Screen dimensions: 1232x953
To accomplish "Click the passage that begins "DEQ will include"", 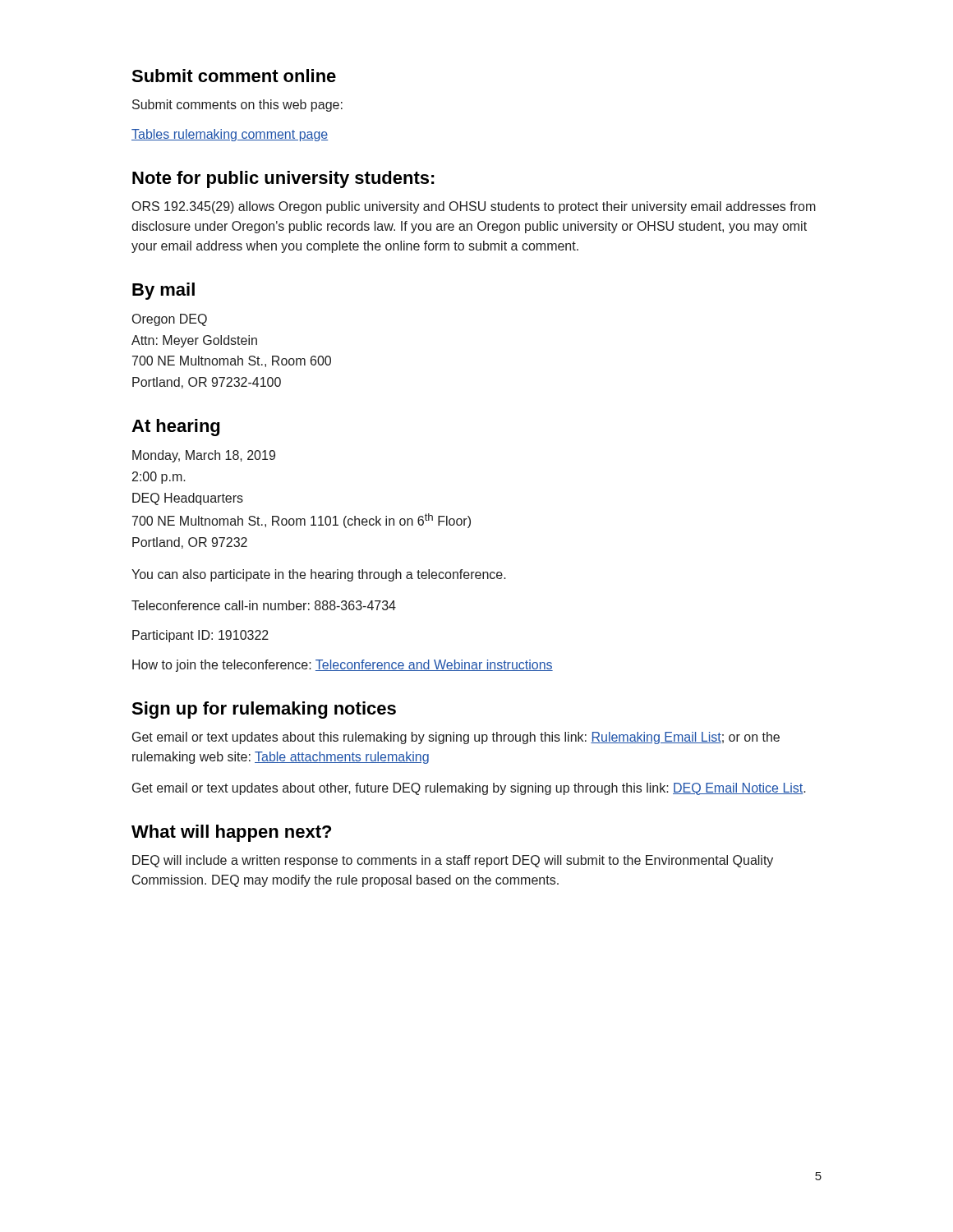I will tap(476, 870).
